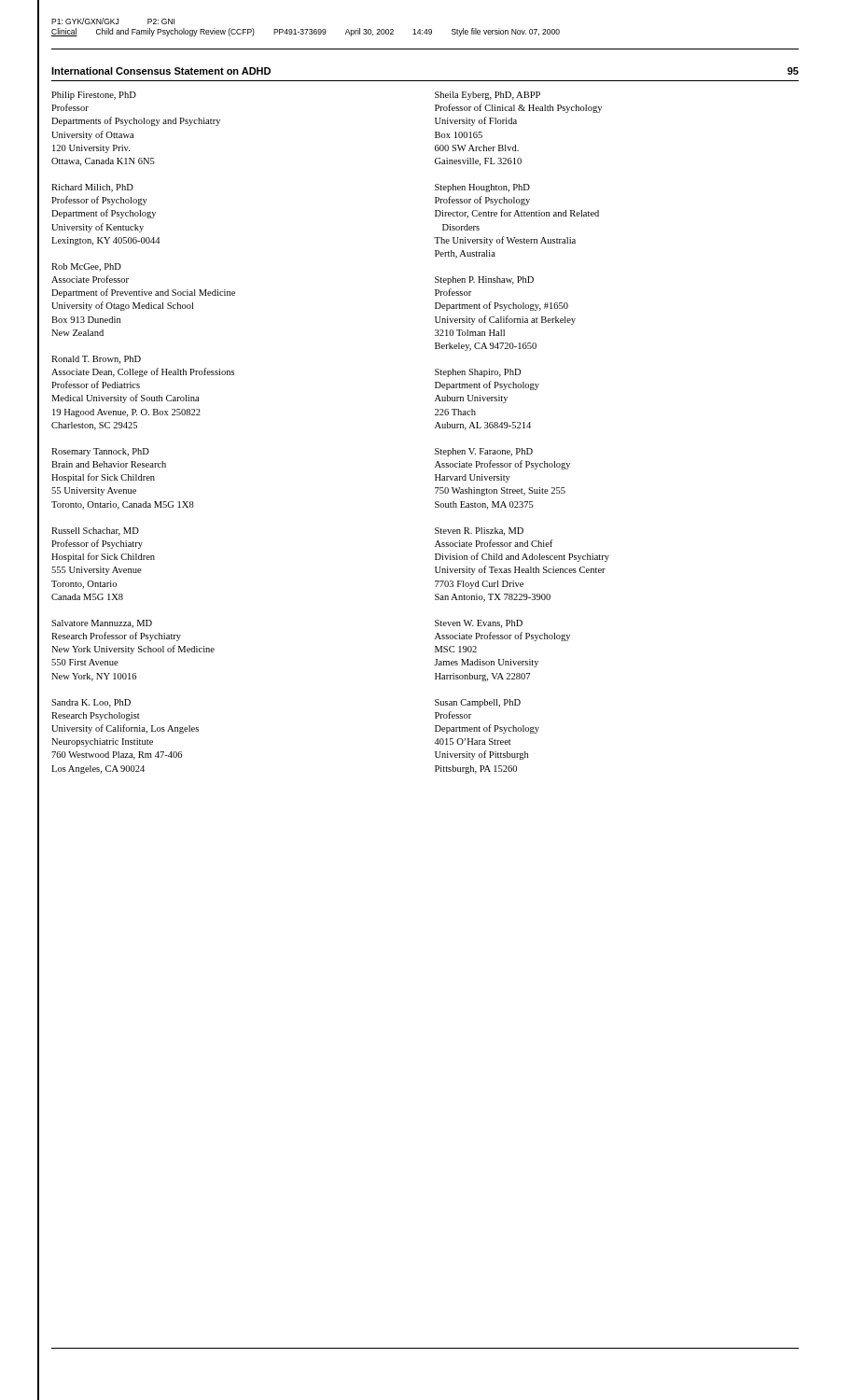Navigate to the block starting "Susan Campbell, PhD"

pyautogui.click(x=478, y=703)
